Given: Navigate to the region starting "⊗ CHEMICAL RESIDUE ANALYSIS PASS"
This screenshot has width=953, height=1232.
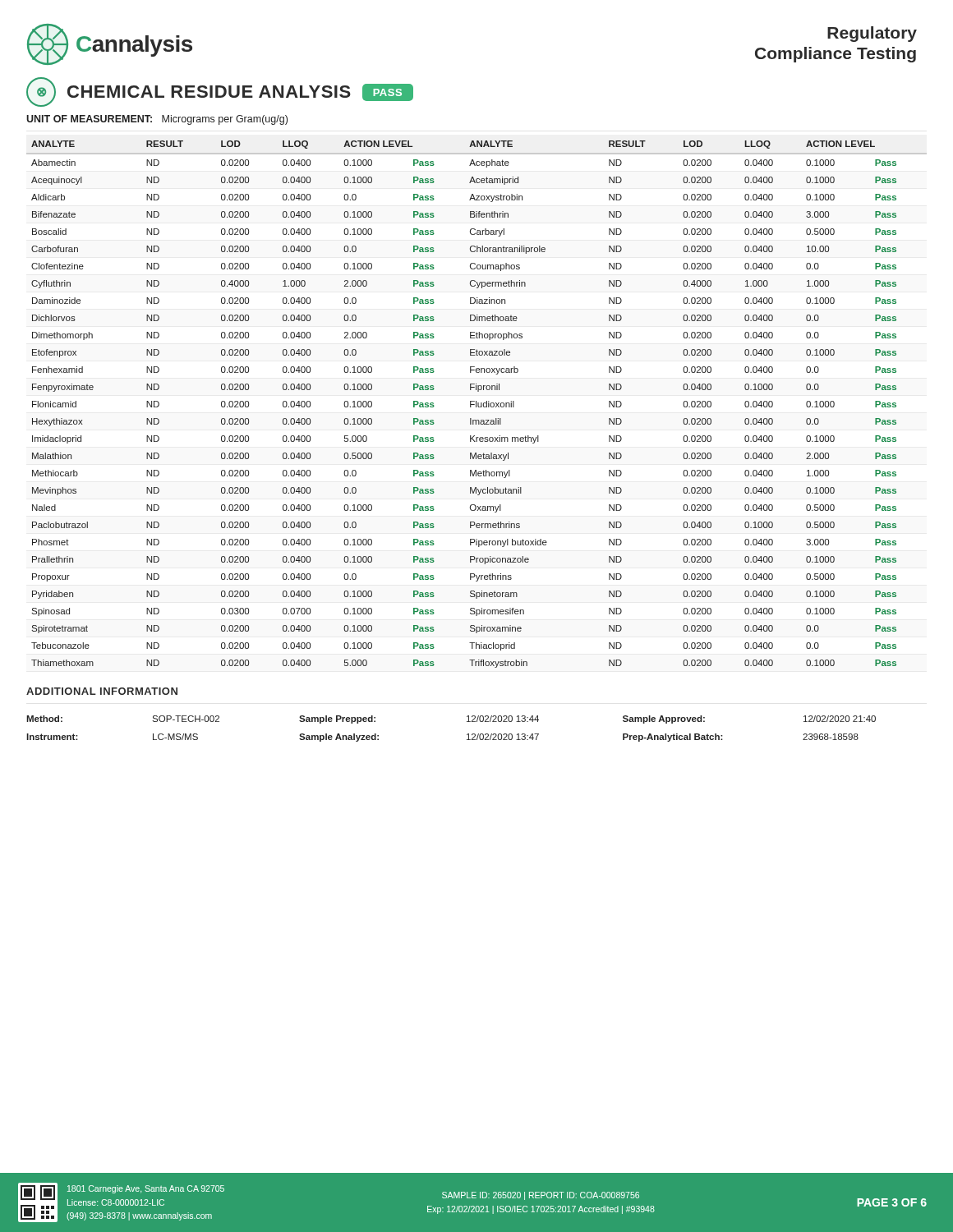Looking at the screenshot, I should (220, 92).
